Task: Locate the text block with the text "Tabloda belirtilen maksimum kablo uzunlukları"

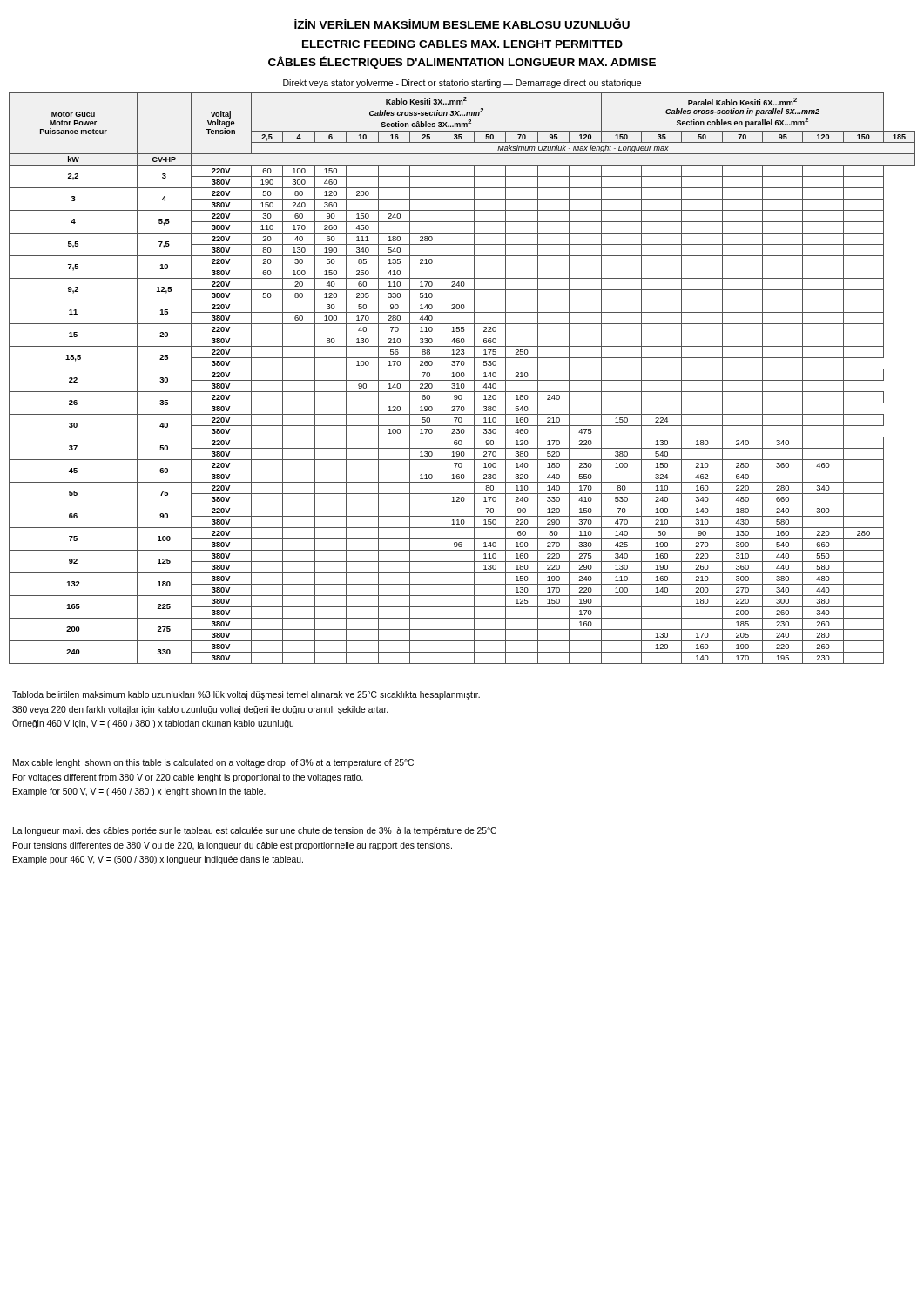Action: pos(246,695)
